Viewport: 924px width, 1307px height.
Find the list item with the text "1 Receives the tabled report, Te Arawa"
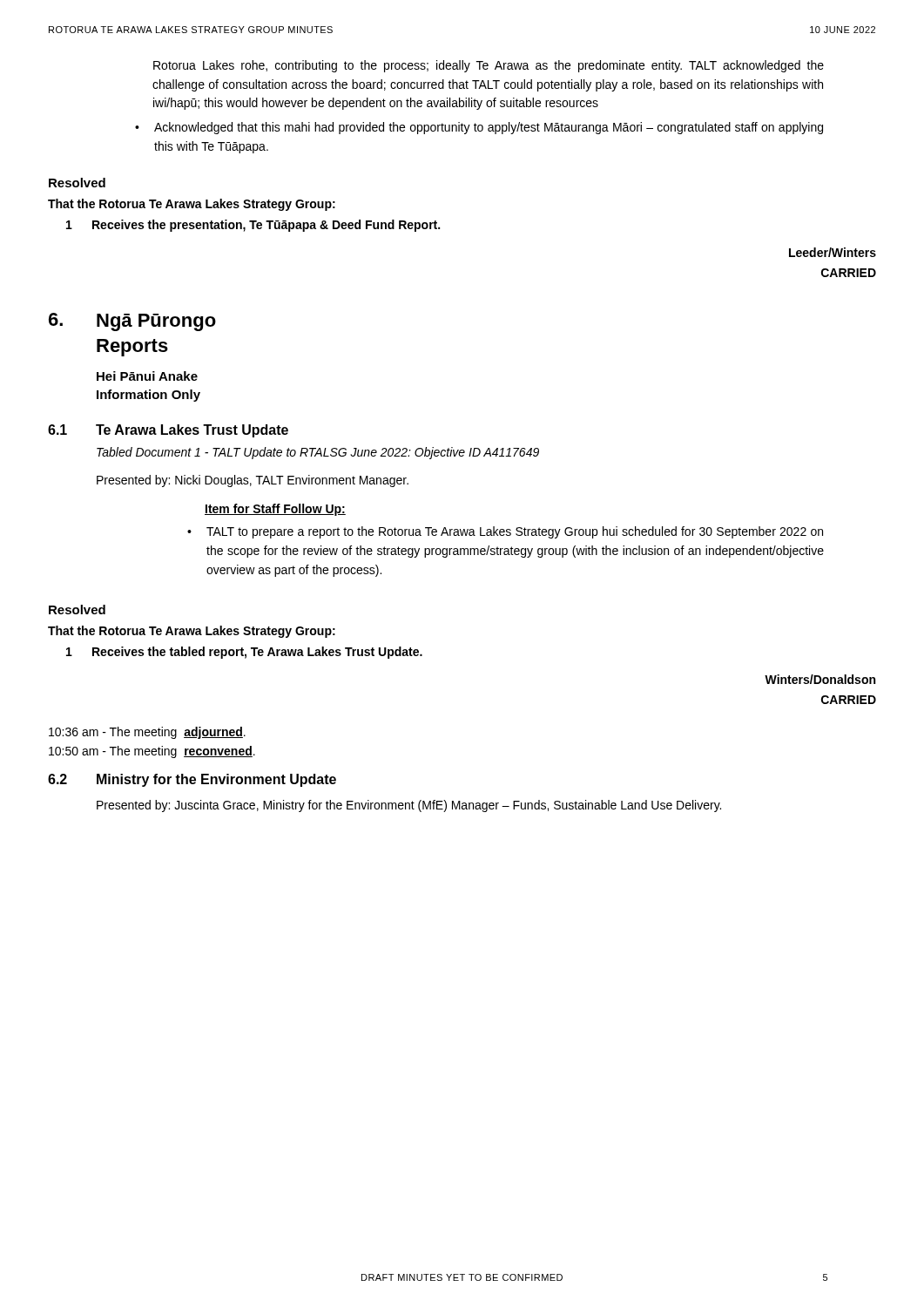[x=244, y=653]
